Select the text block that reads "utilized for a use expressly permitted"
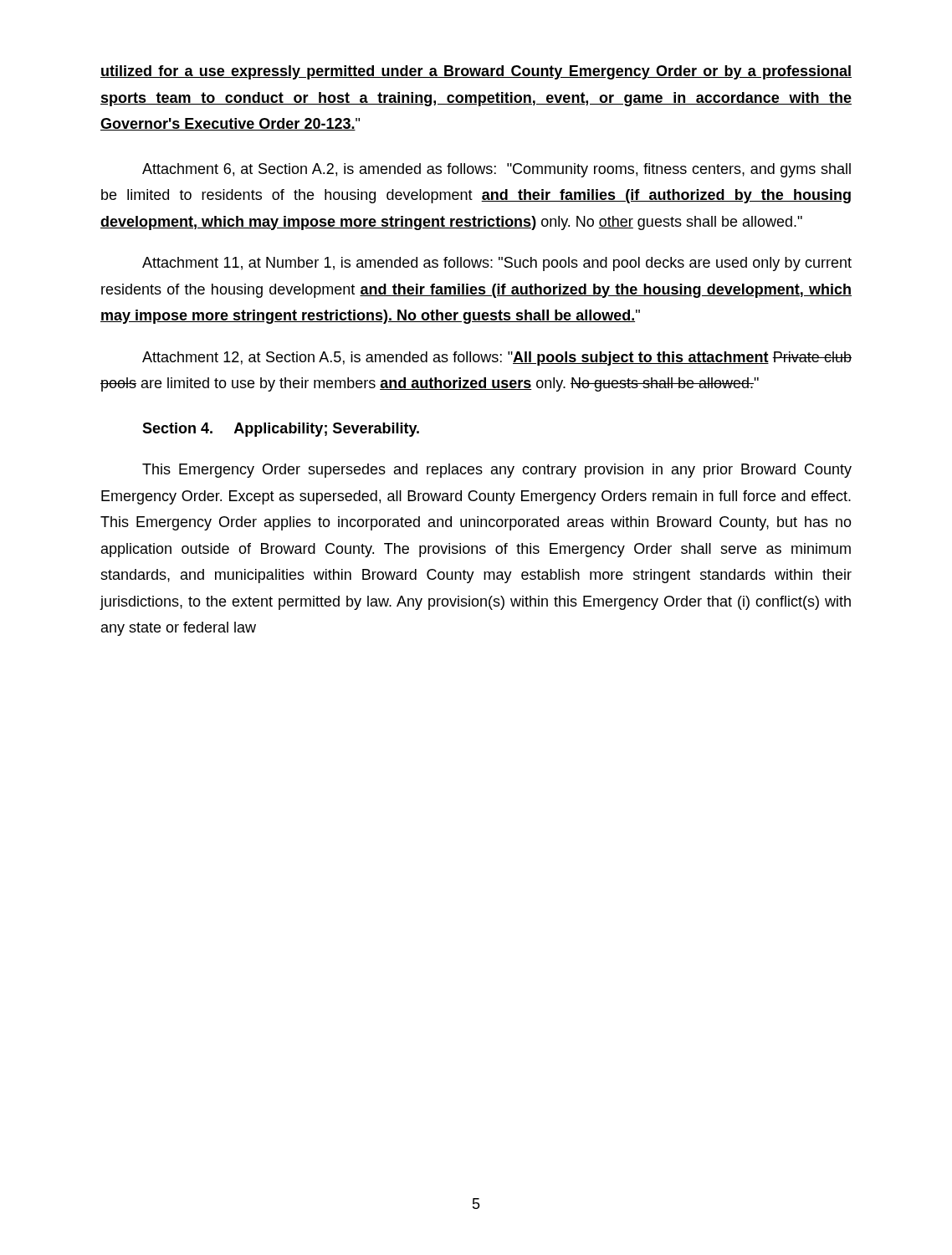The image size is (952, 1255). point(476,97)
